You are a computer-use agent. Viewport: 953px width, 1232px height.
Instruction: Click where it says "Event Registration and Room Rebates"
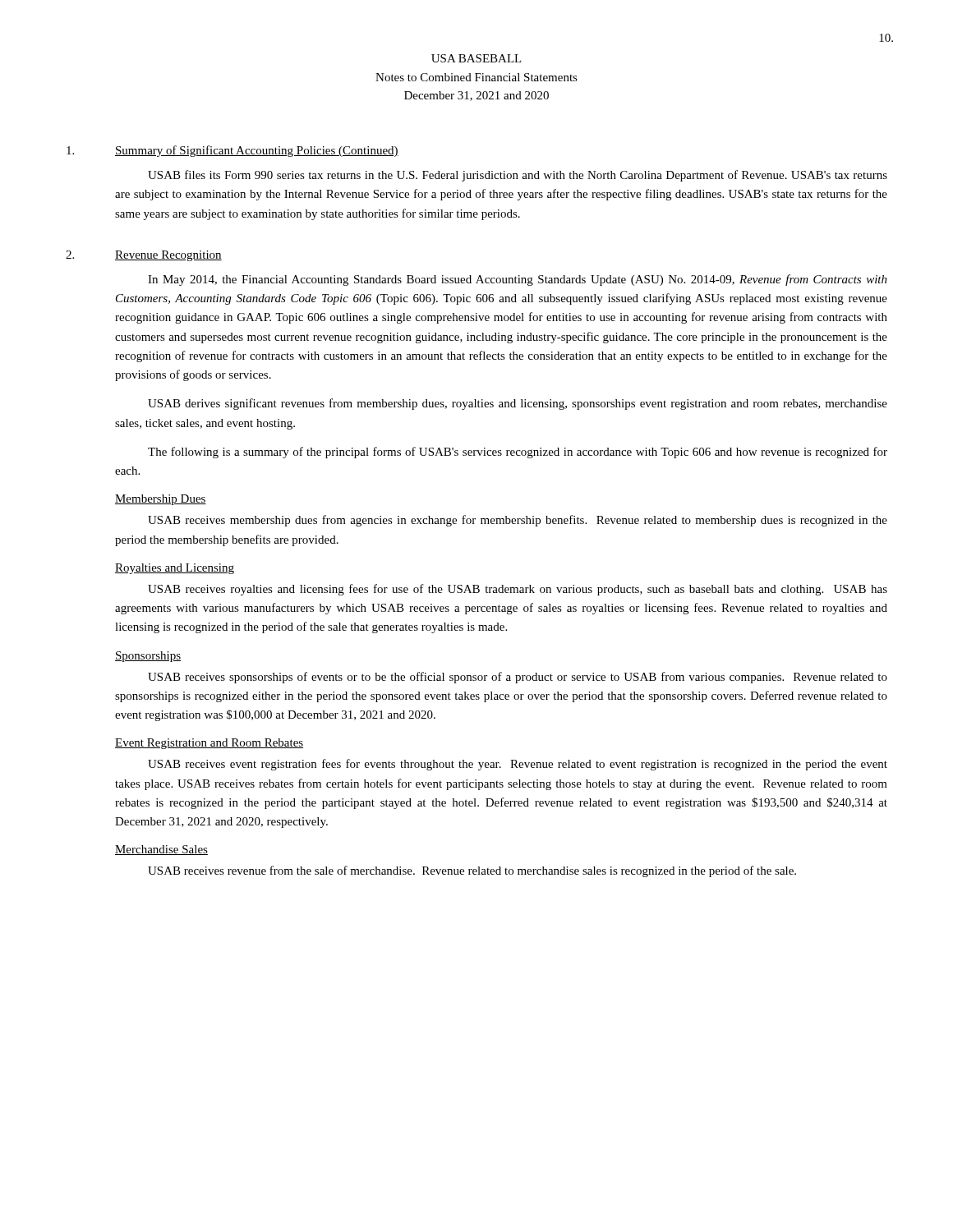tap(209, 743)
